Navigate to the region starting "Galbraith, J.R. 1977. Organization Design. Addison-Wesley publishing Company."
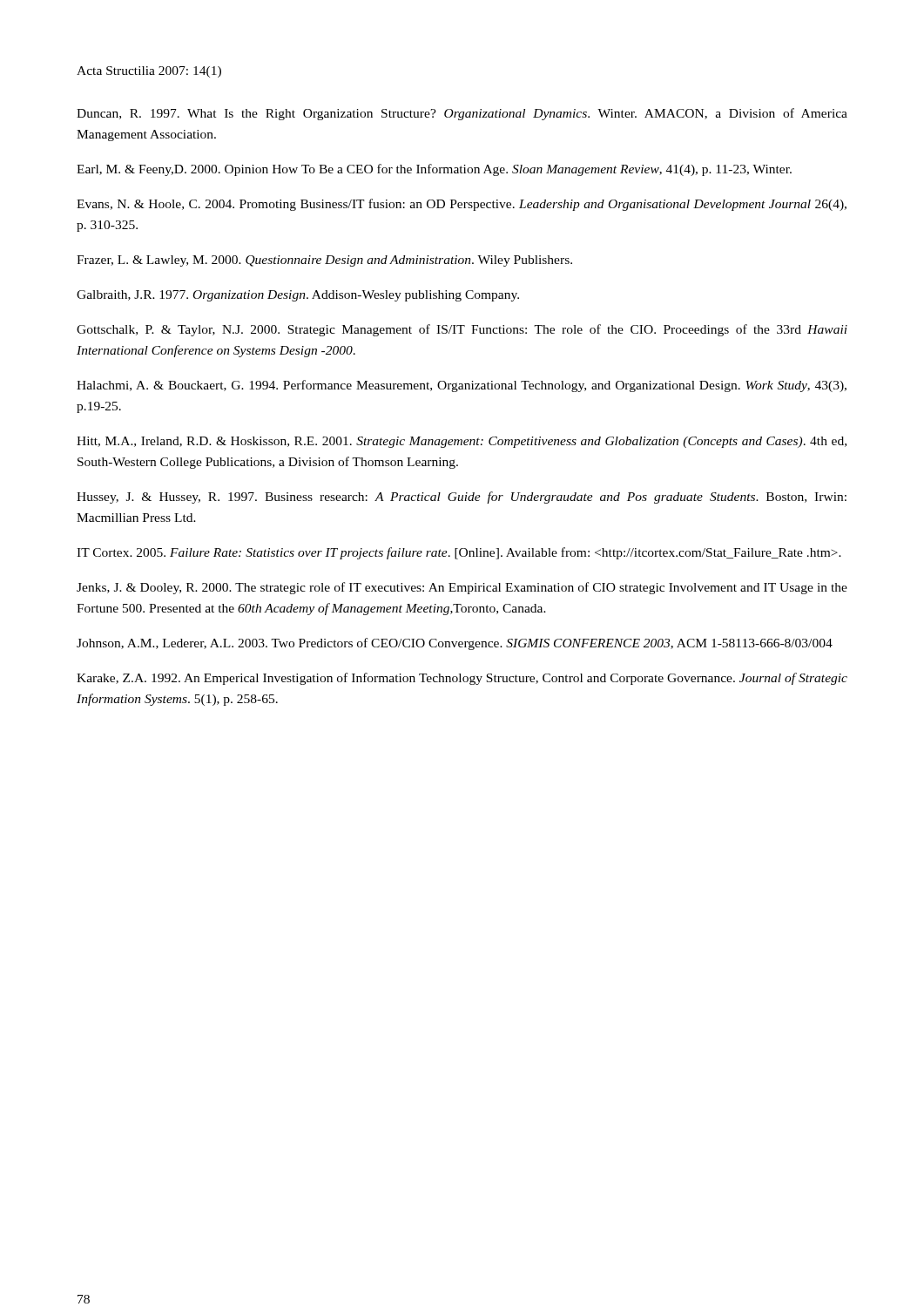 click(x=298, y=294)
